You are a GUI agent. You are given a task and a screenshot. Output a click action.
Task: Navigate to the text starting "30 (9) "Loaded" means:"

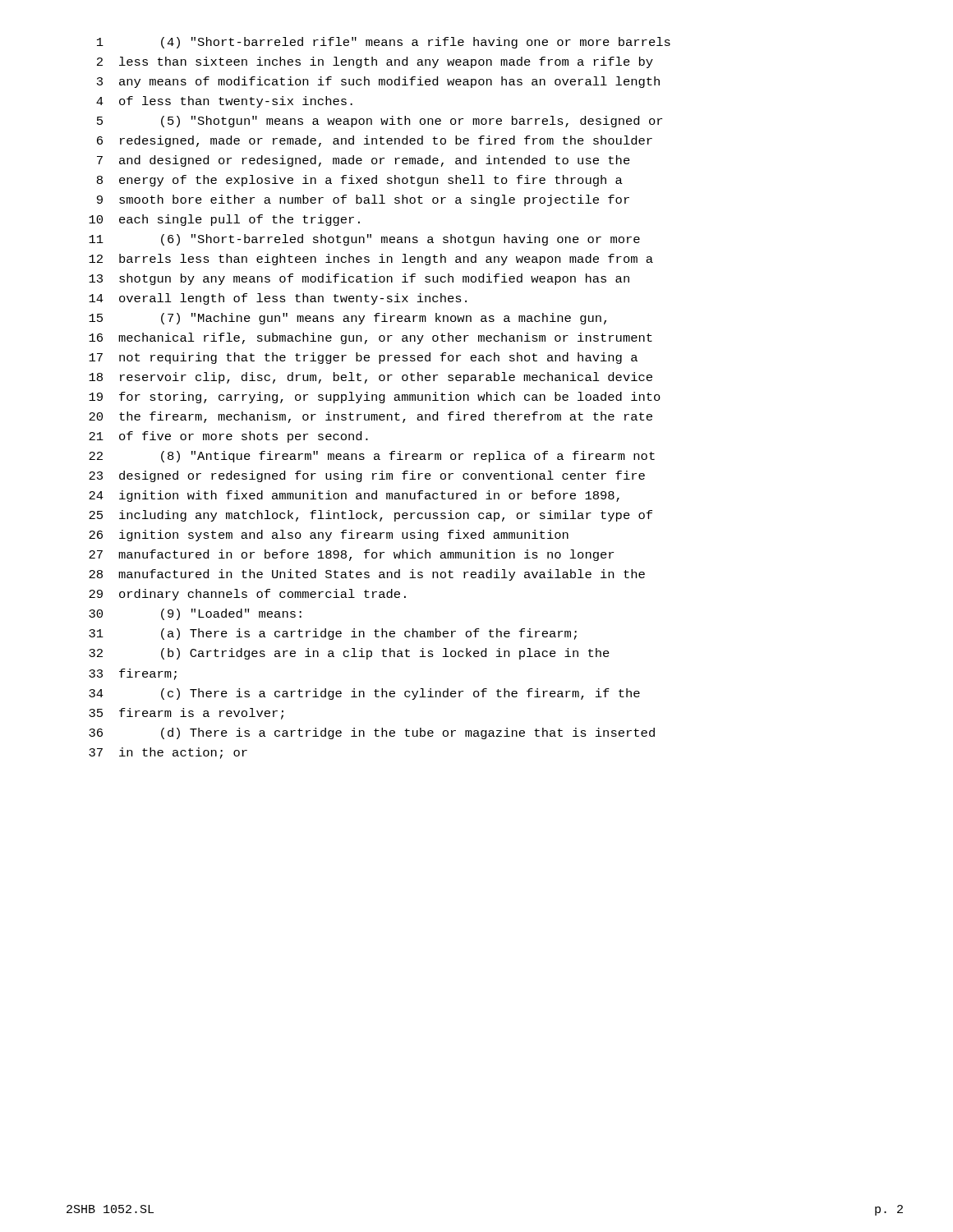(x=195, y=614)
